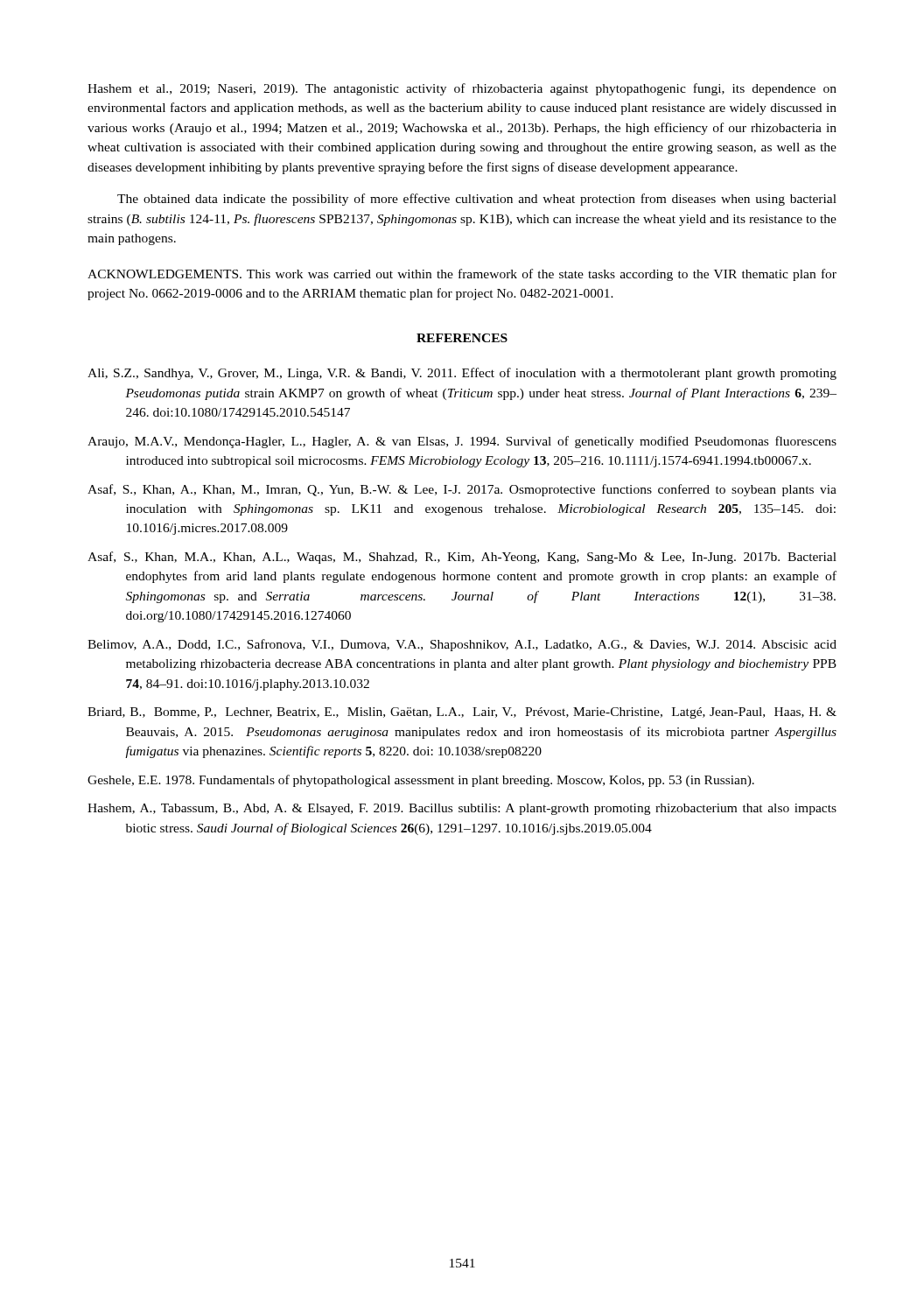Viewport: 924px width, 1313px height.
Task: Navigate to the passage starting "Belimov, A.A., Dodd,"
Action: (x=462, y=663)
